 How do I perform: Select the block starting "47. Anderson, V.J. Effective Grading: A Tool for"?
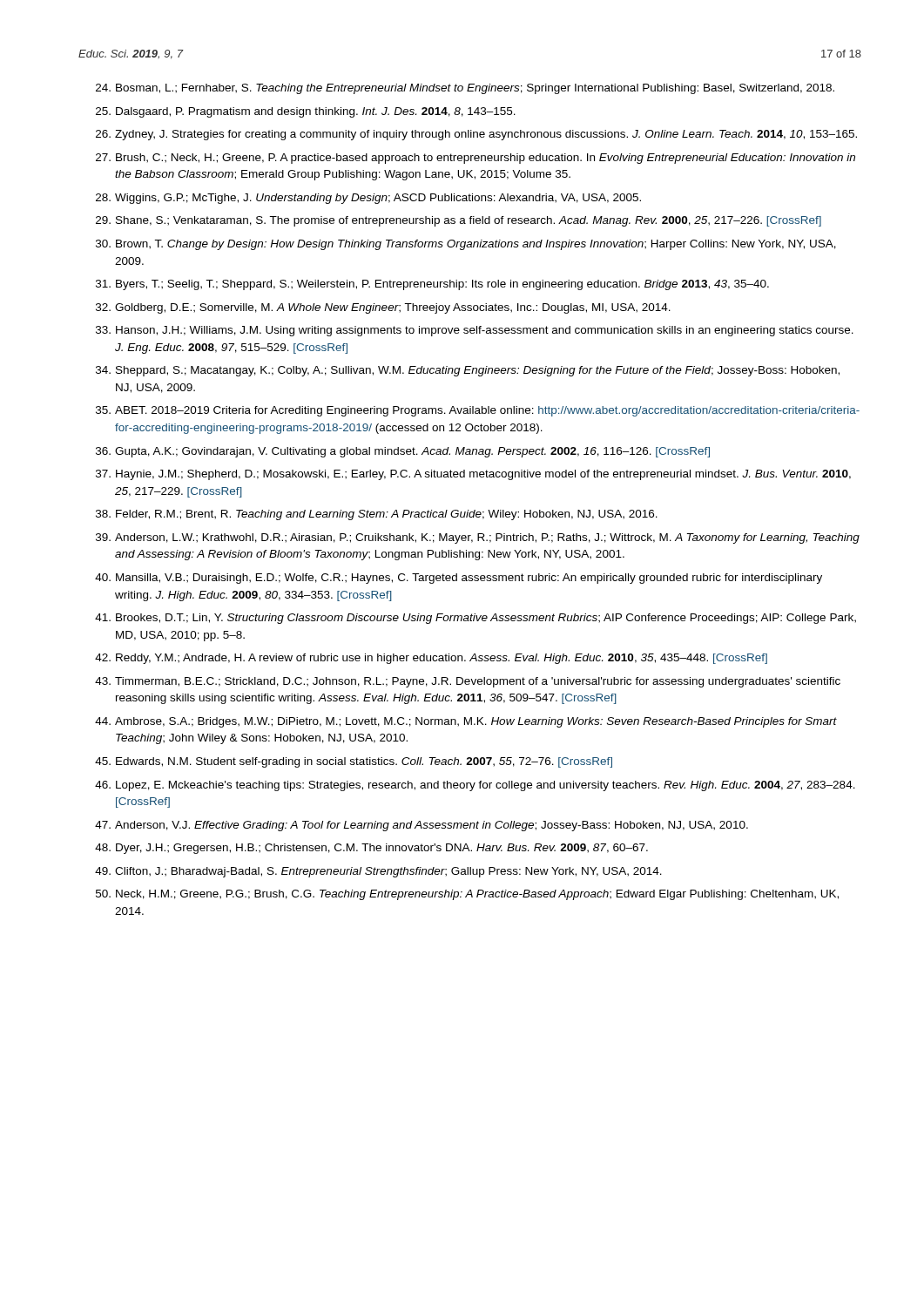pyautogui.click(x=470, y=825)
